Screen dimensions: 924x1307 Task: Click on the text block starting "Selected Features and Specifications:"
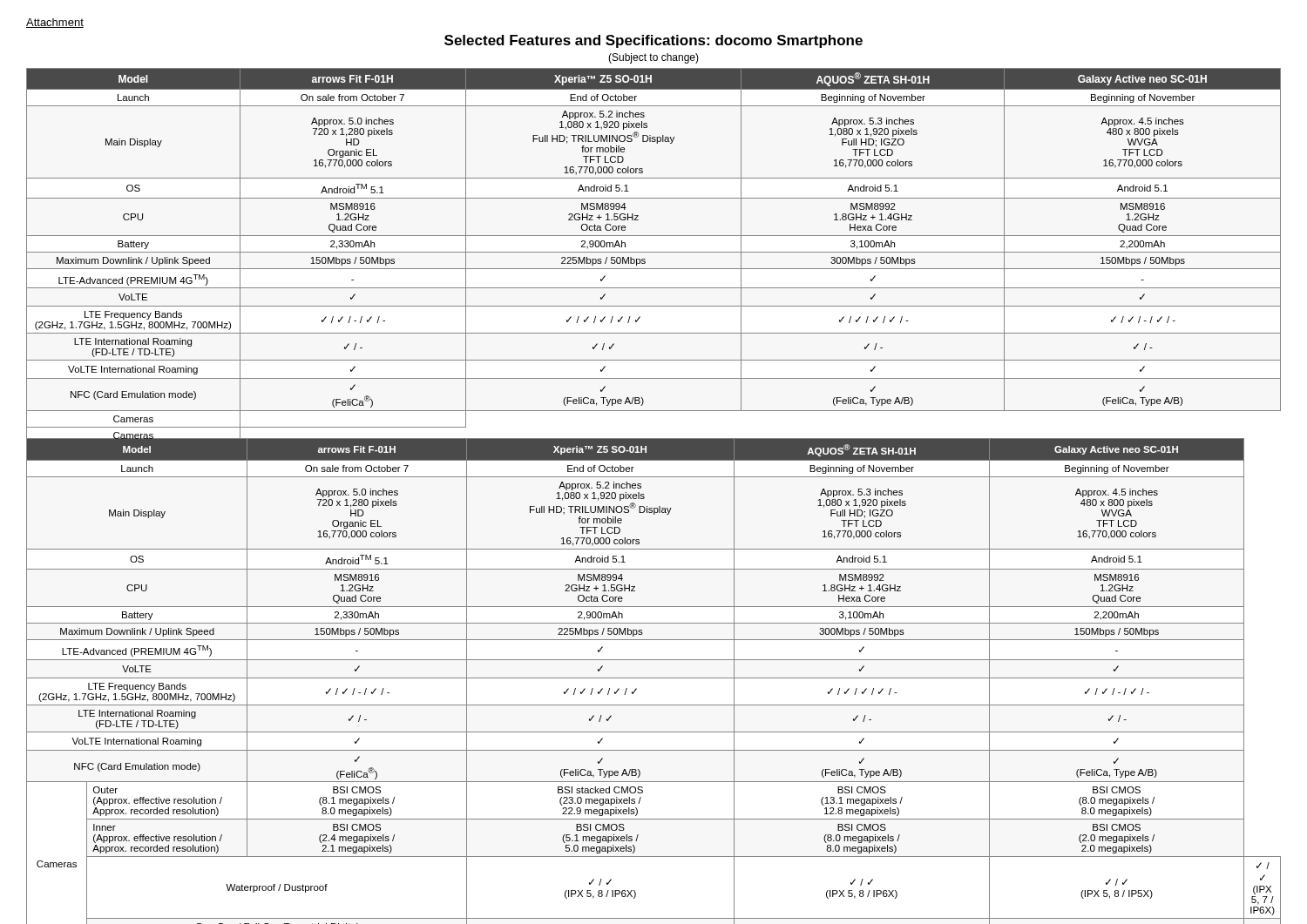654,41
